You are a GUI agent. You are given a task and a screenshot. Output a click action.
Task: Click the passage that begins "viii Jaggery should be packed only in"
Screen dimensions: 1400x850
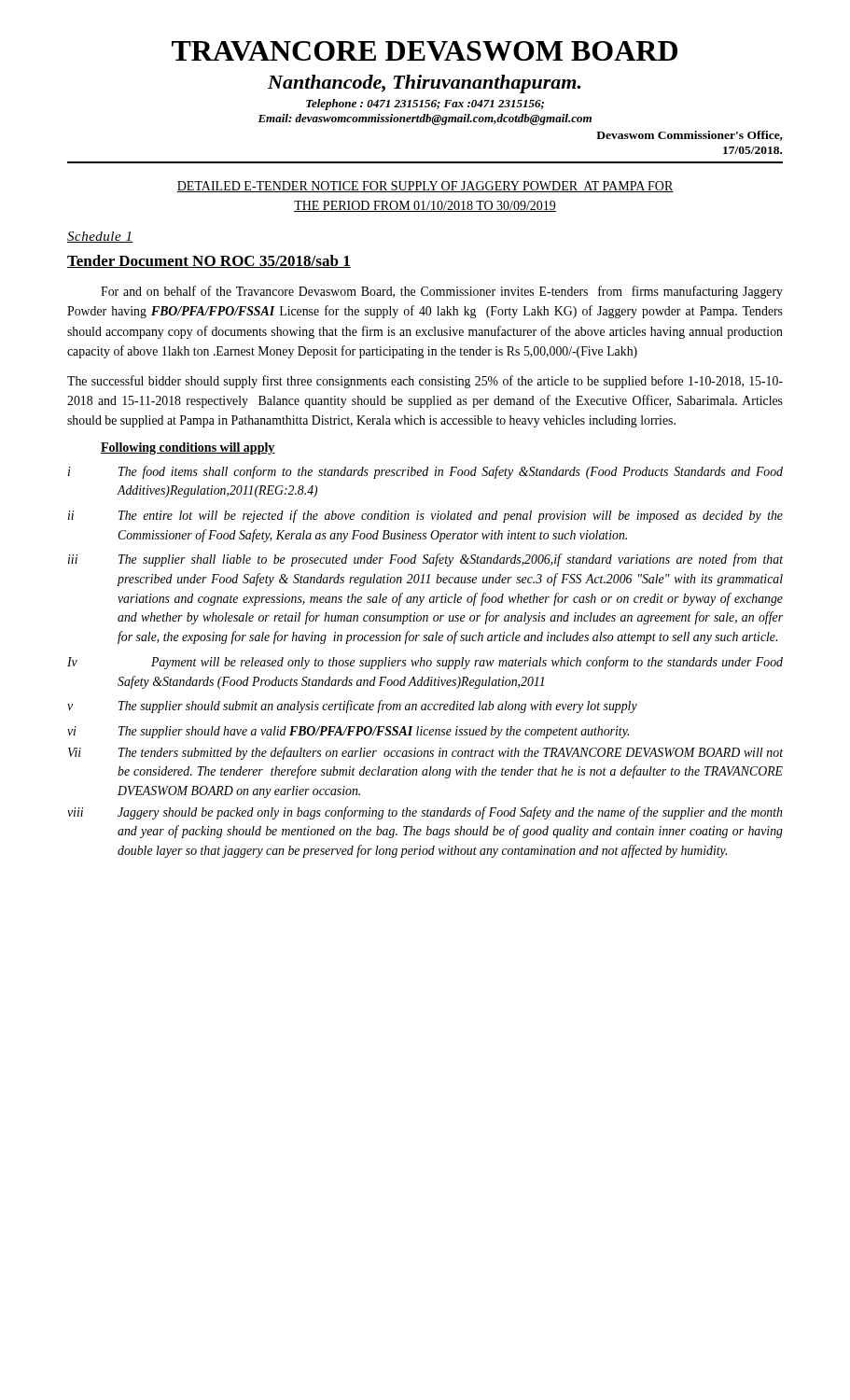click(x=425, y=832)
